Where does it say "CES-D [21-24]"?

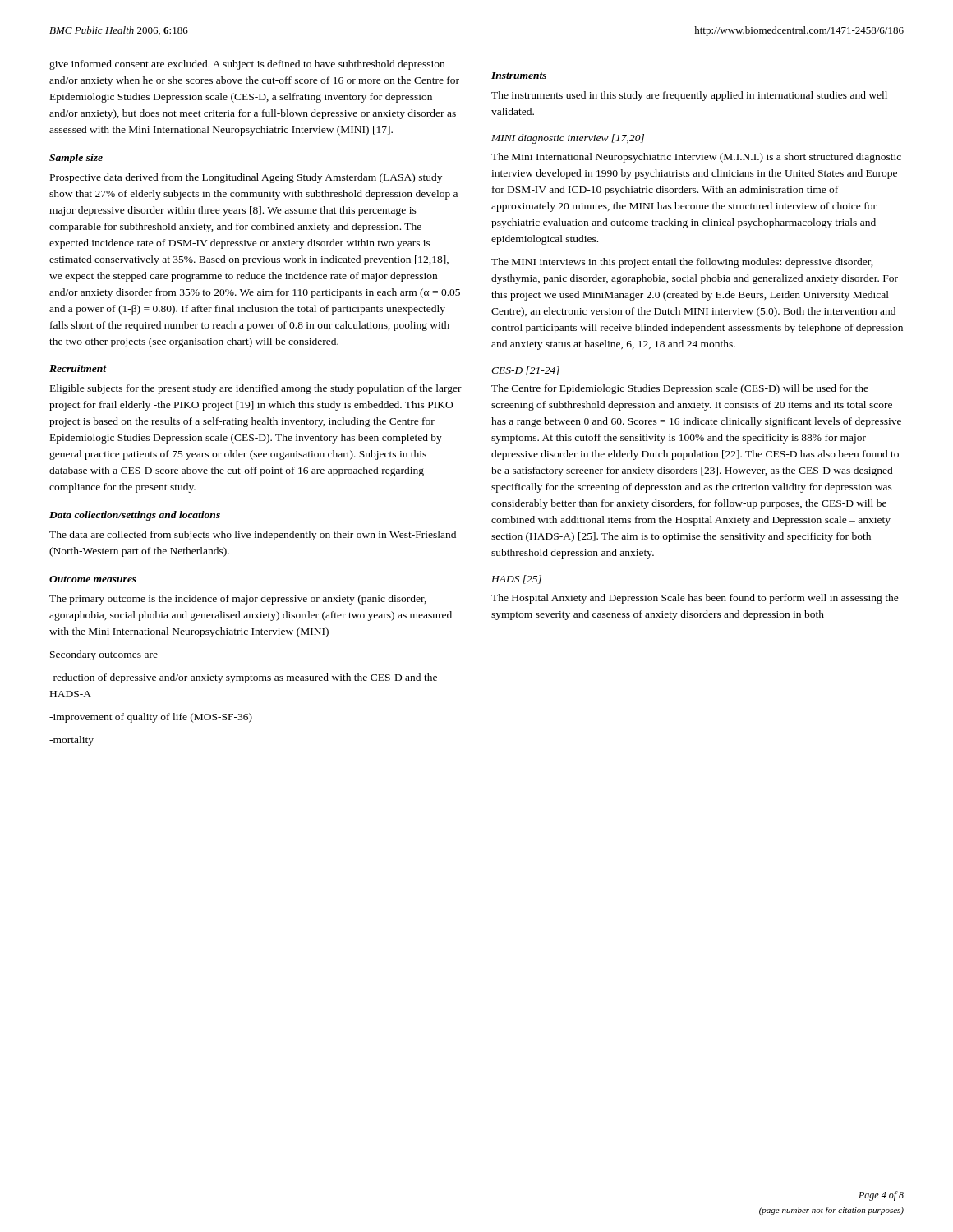526,370
